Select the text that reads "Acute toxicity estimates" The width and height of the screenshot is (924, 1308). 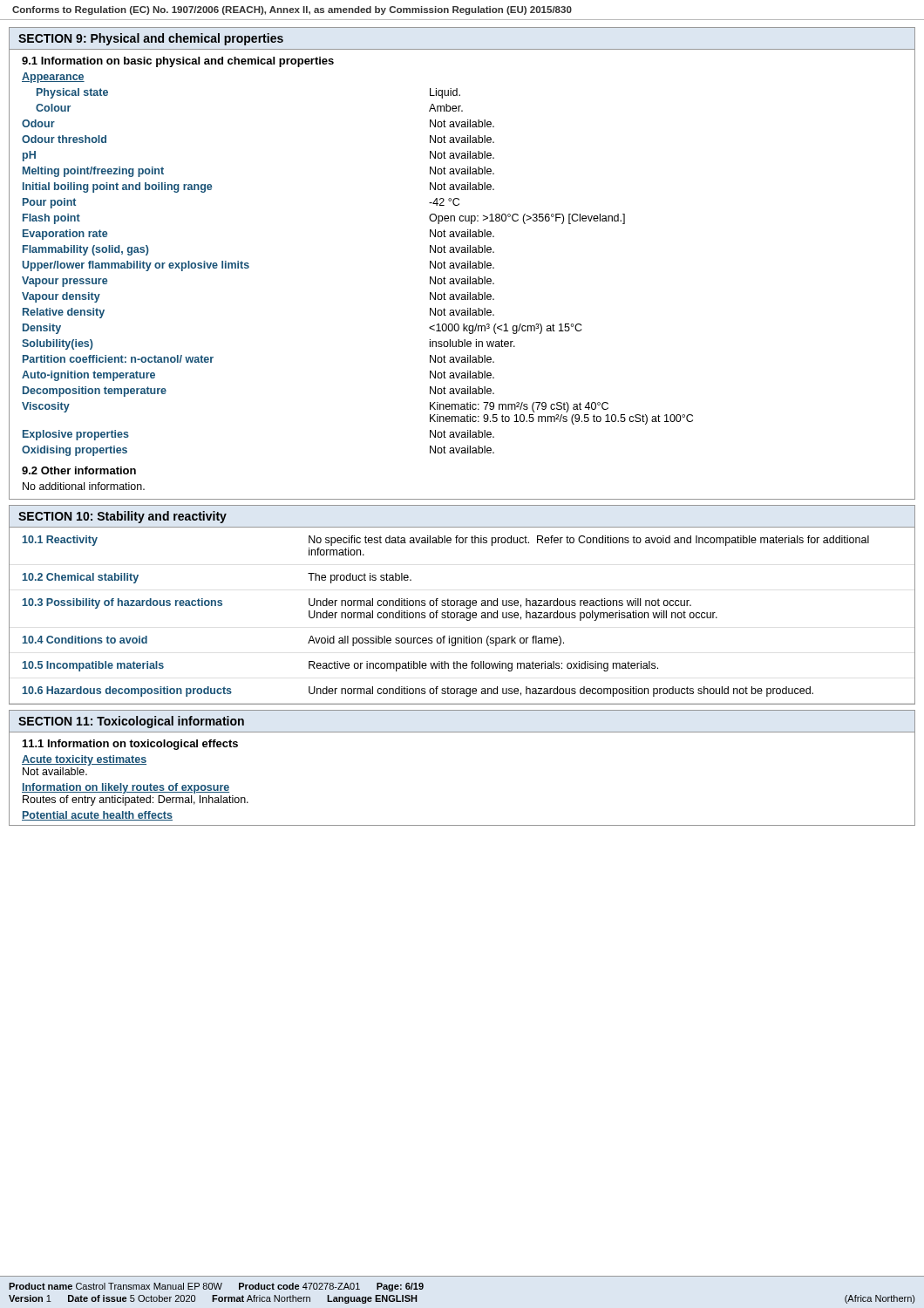(84, 759)
